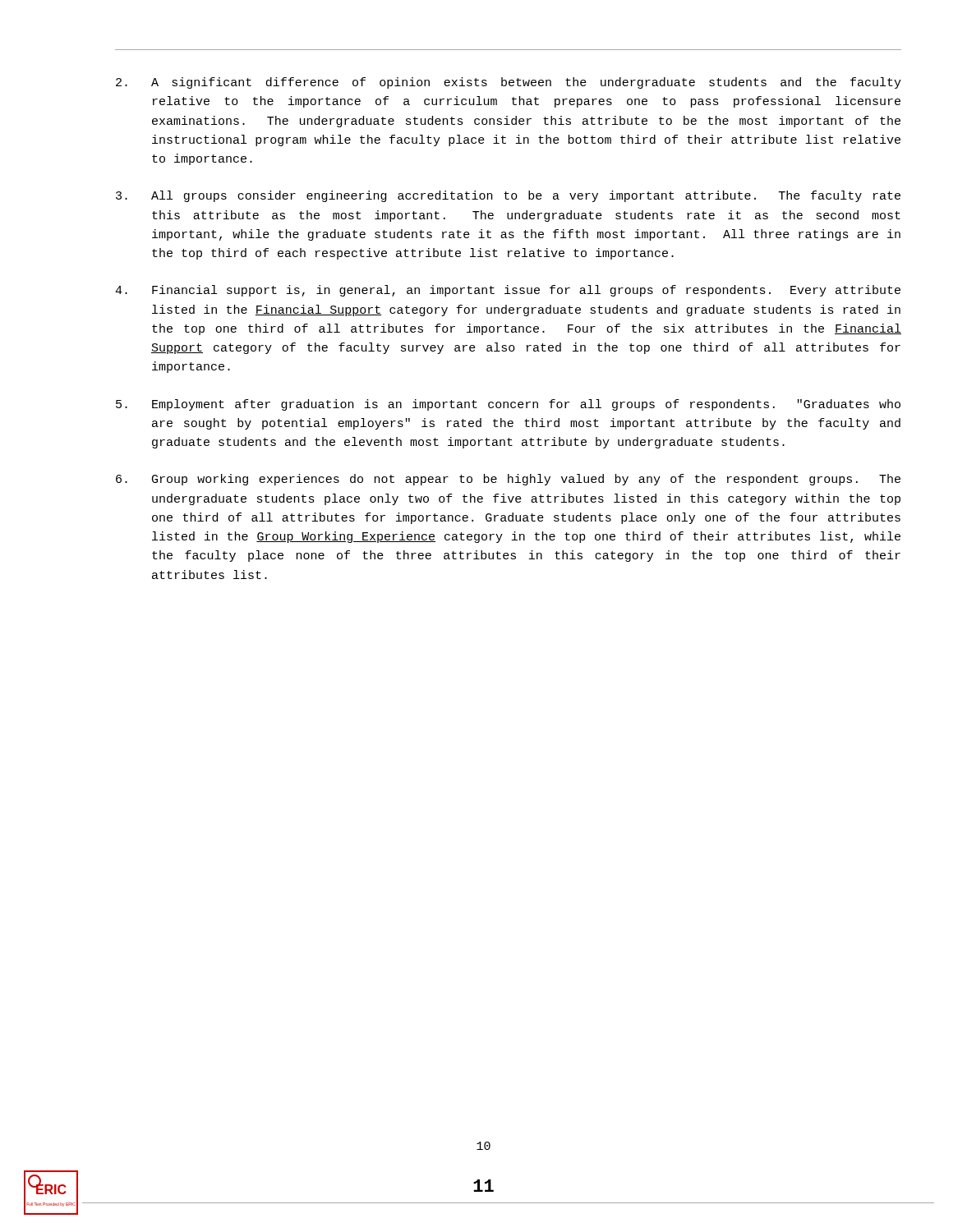Find the block starting "5. Employment after graduation is an"
This screenshot has height=1232, width=967.
pos(508,424)
